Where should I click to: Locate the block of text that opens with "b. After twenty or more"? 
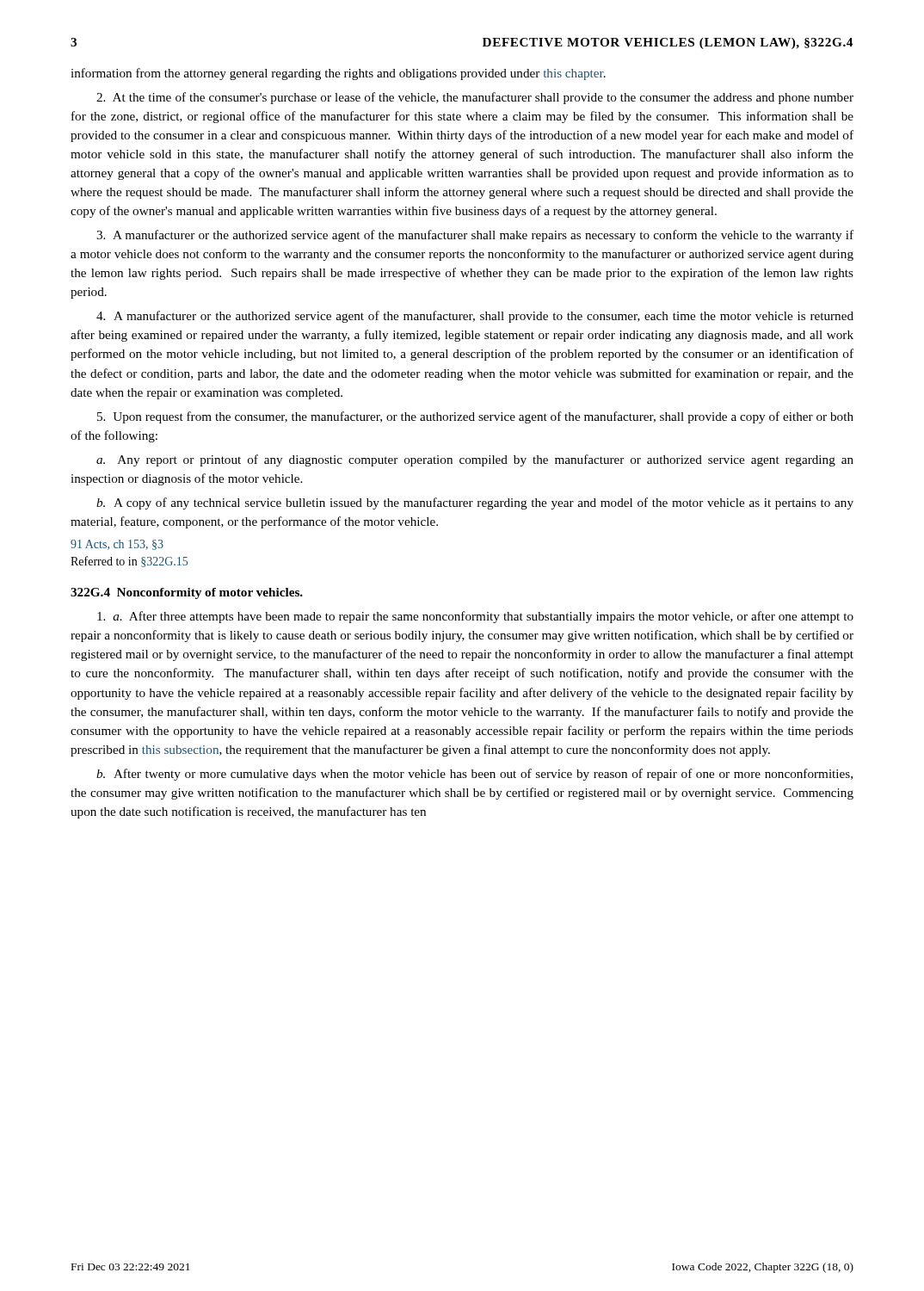coord(462,792)
